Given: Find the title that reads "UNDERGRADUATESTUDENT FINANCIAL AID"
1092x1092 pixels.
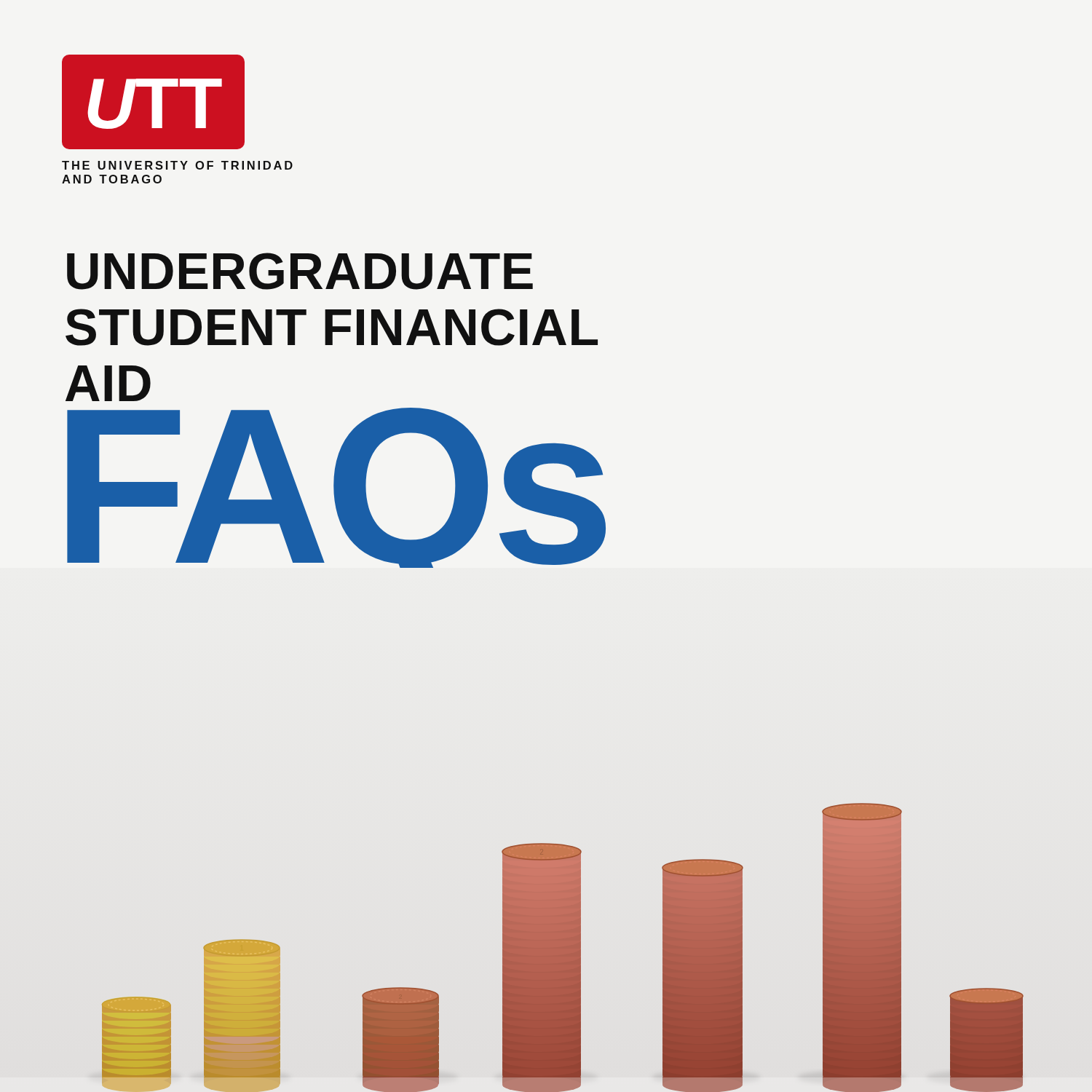Looking at the screenshot, I should pyautogui.click(x=331, y=328).
